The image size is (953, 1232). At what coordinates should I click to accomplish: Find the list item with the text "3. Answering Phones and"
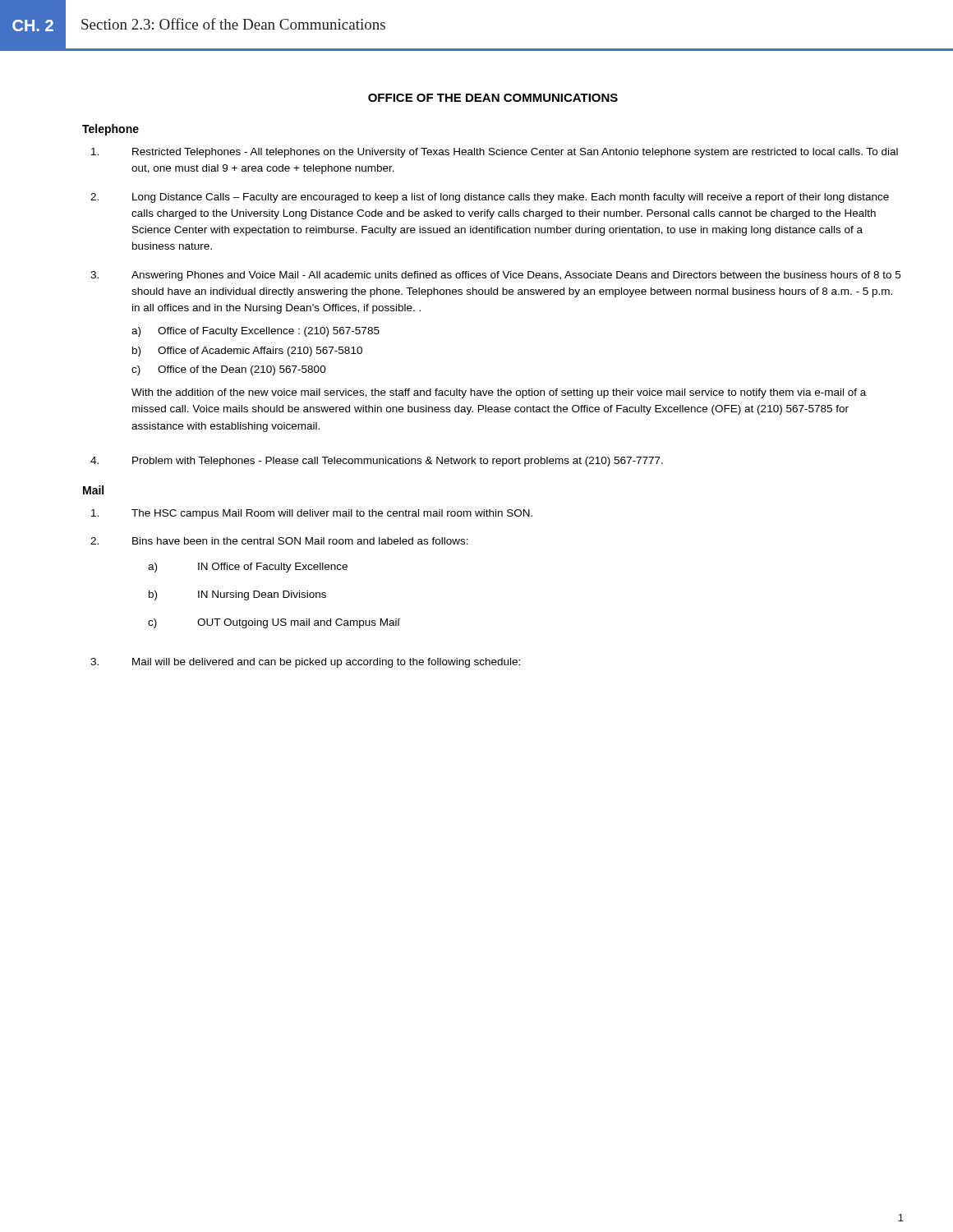(495, 276)
